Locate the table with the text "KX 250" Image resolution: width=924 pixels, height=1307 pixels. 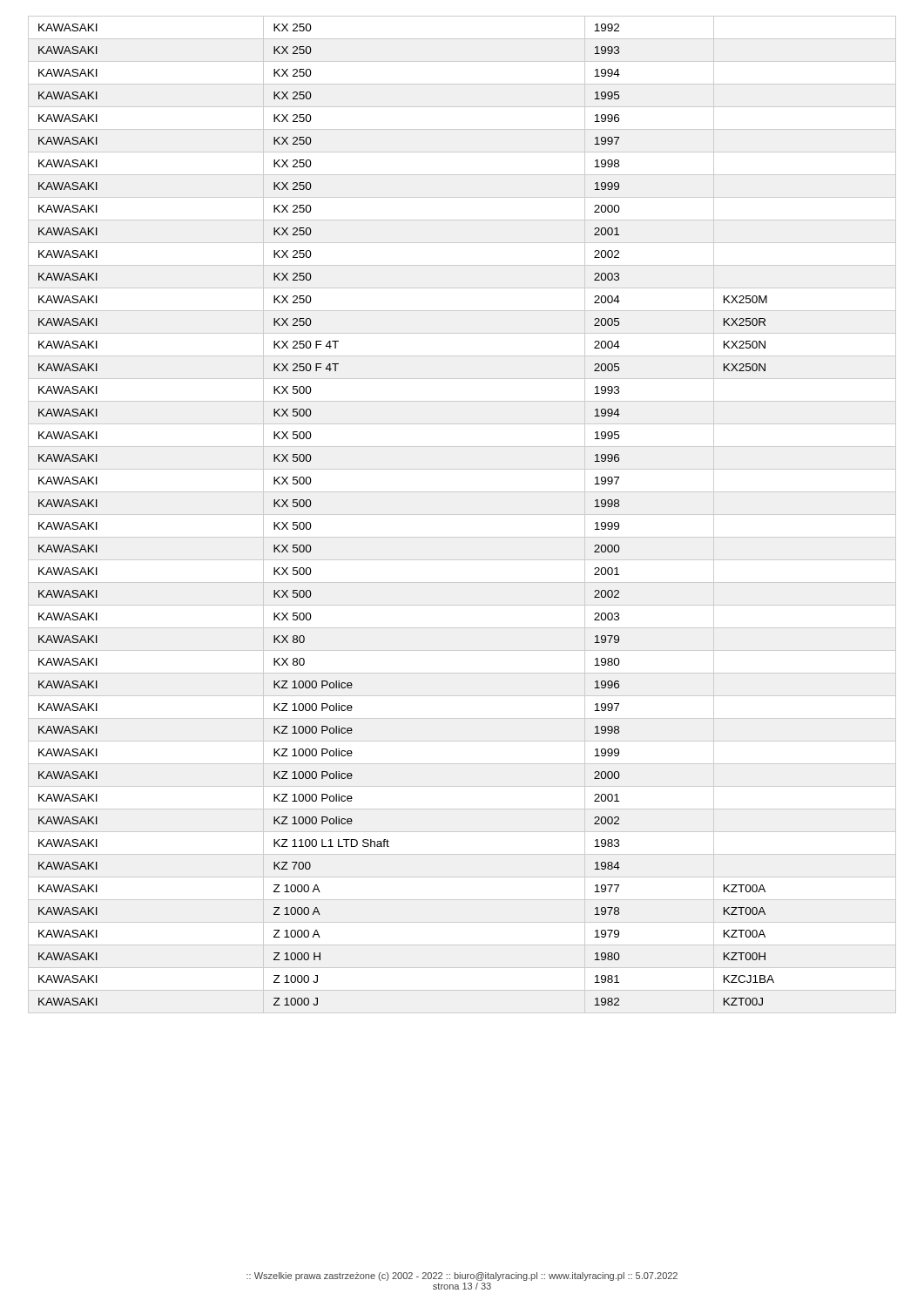[462, 515]
